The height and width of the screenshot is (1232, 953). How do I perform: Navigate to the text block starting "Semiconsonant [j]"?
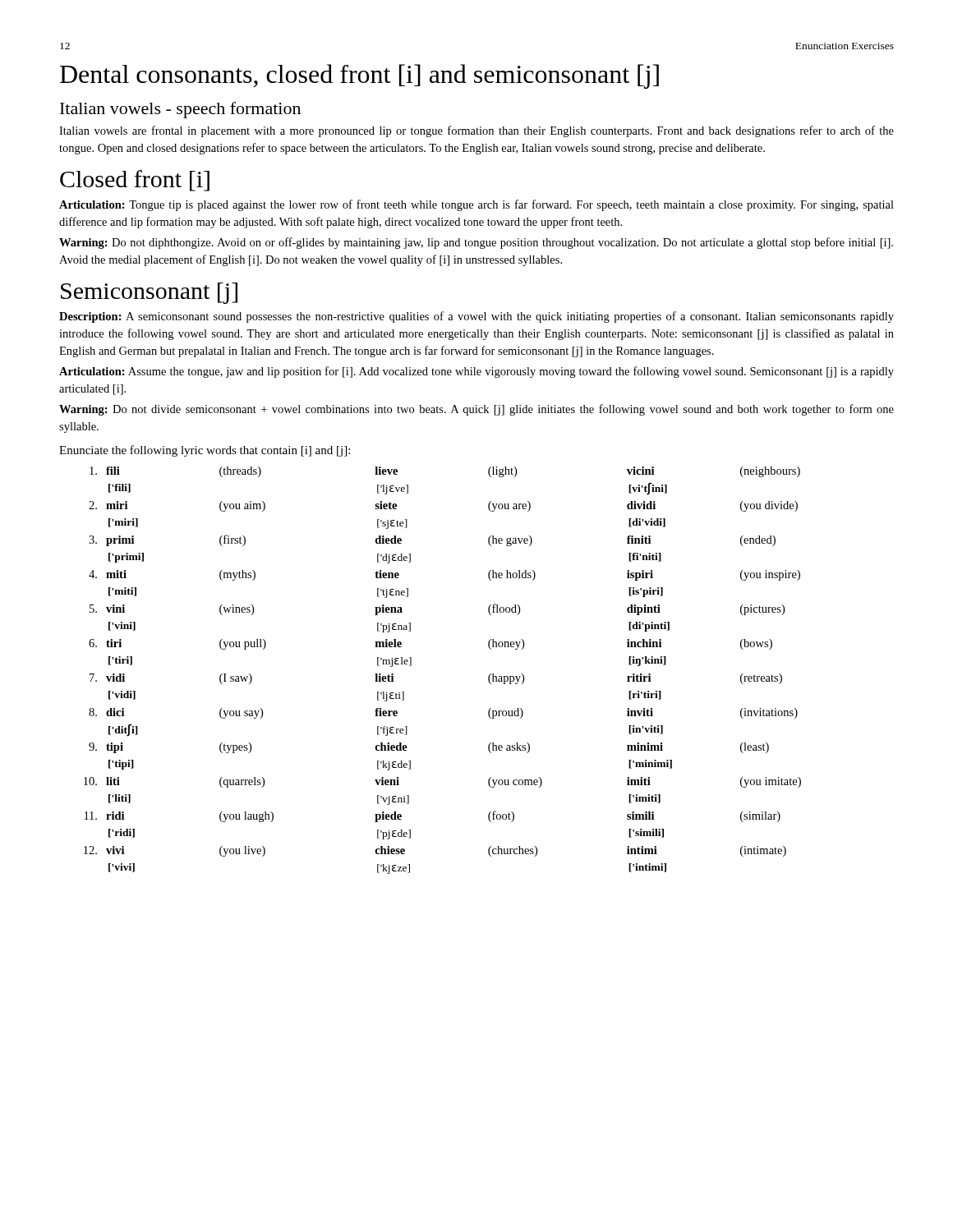[149, 293]
